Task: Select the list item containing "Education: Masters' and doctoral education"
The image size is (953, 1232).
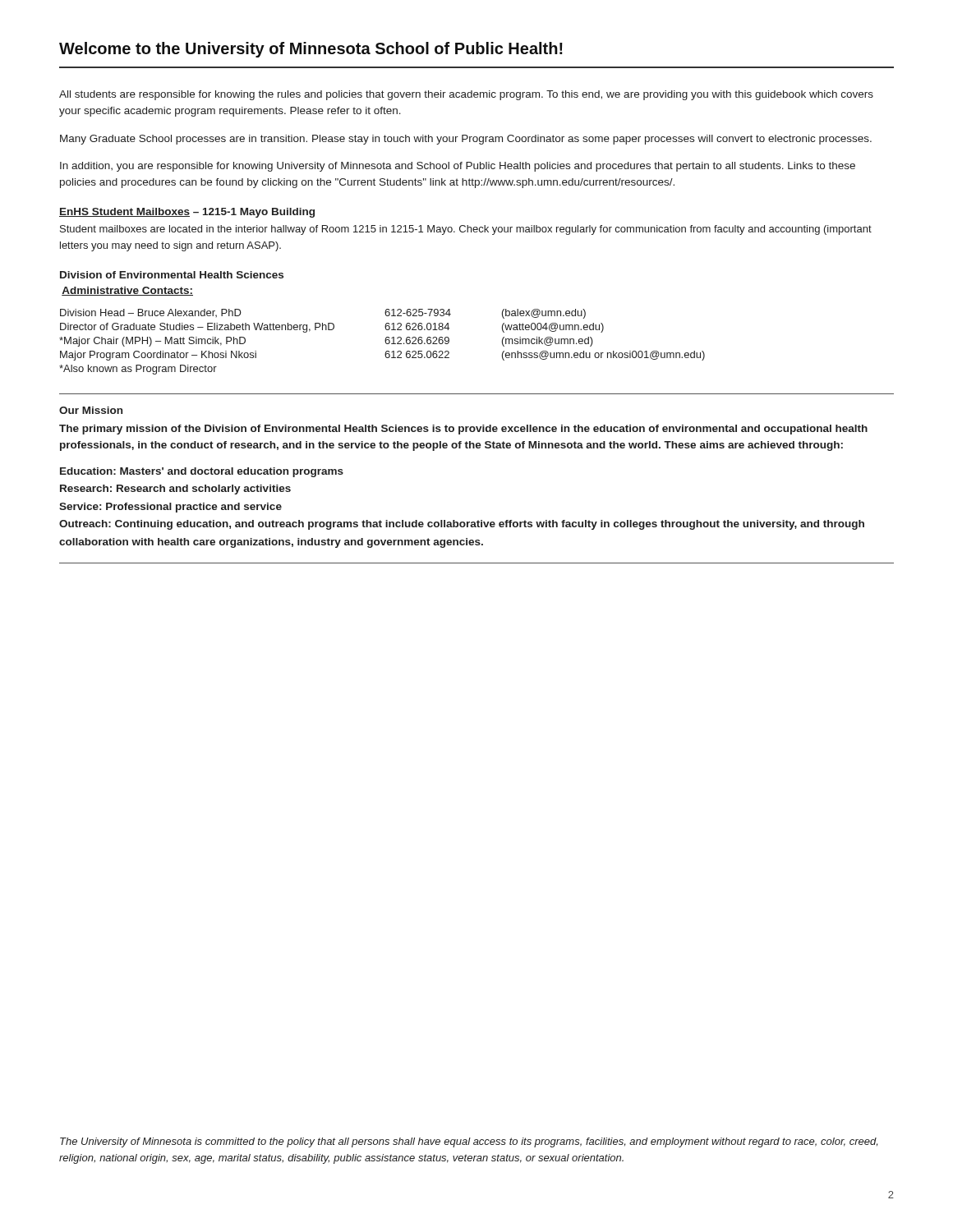Action: (201, 471)
